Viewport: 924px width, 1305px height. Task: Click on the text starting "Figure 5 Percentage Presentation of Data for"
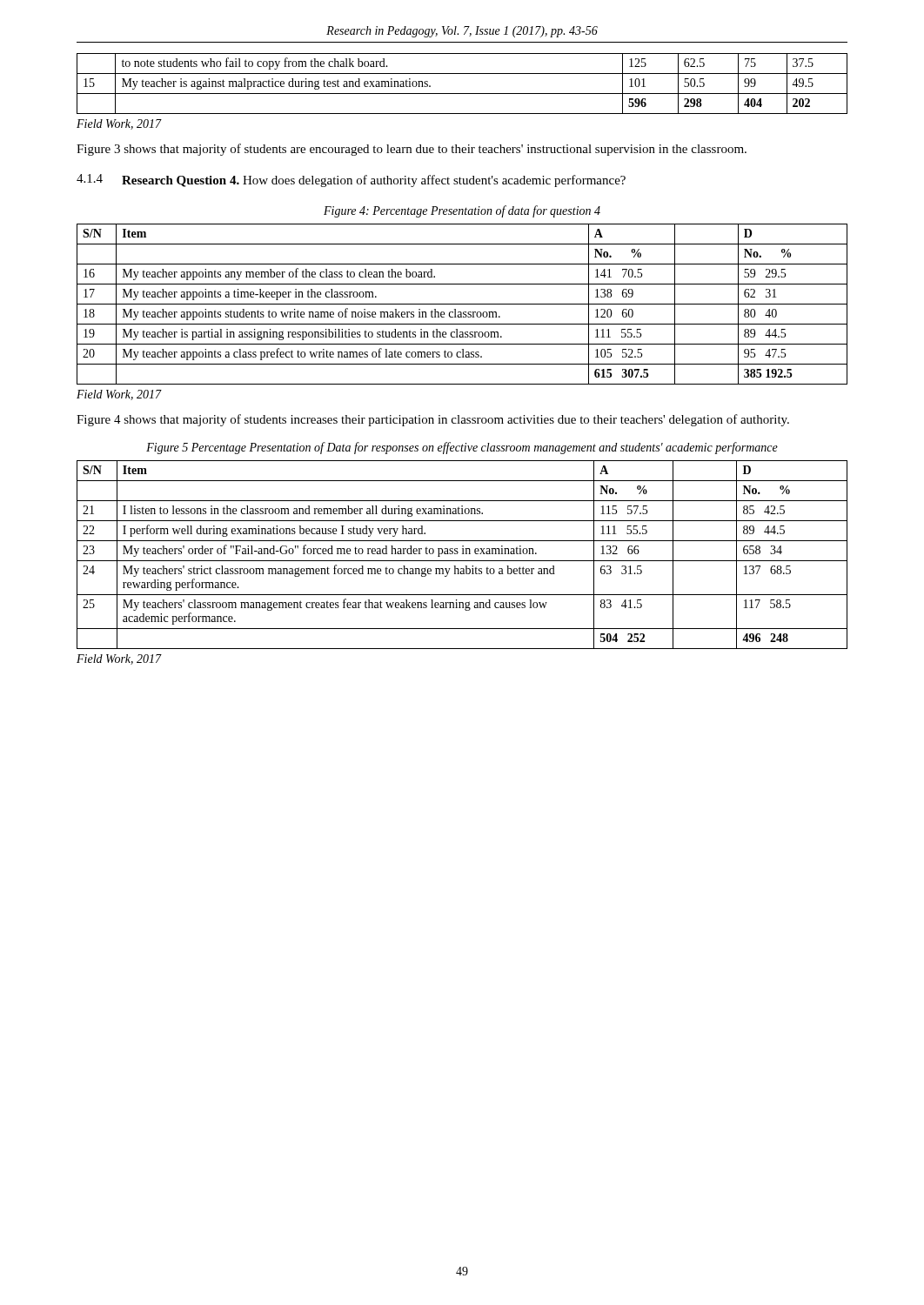pos(462,448)
